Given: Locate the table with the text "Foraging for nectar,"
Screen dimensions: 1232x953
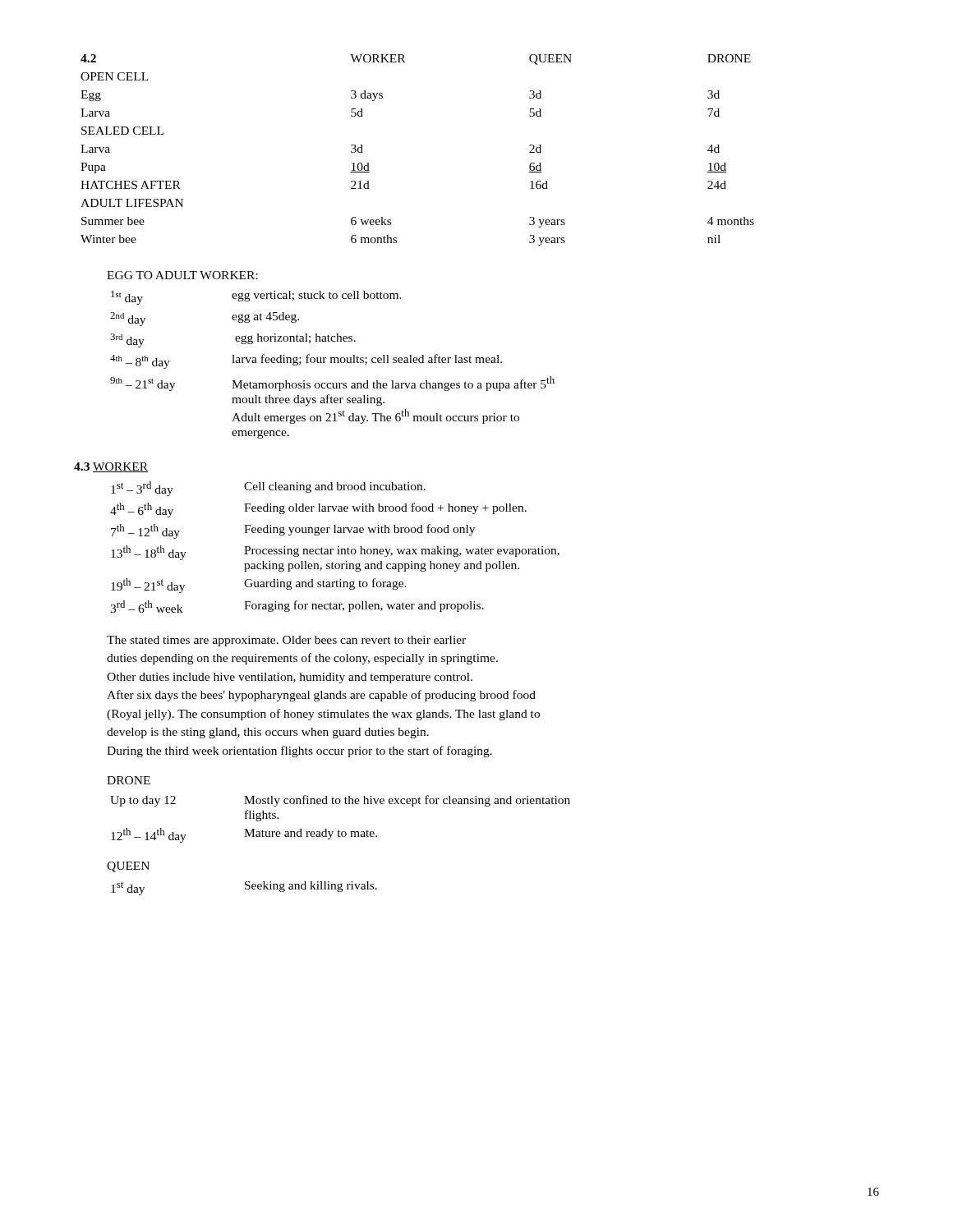Looking at the screenshot, I should [493, 547].
